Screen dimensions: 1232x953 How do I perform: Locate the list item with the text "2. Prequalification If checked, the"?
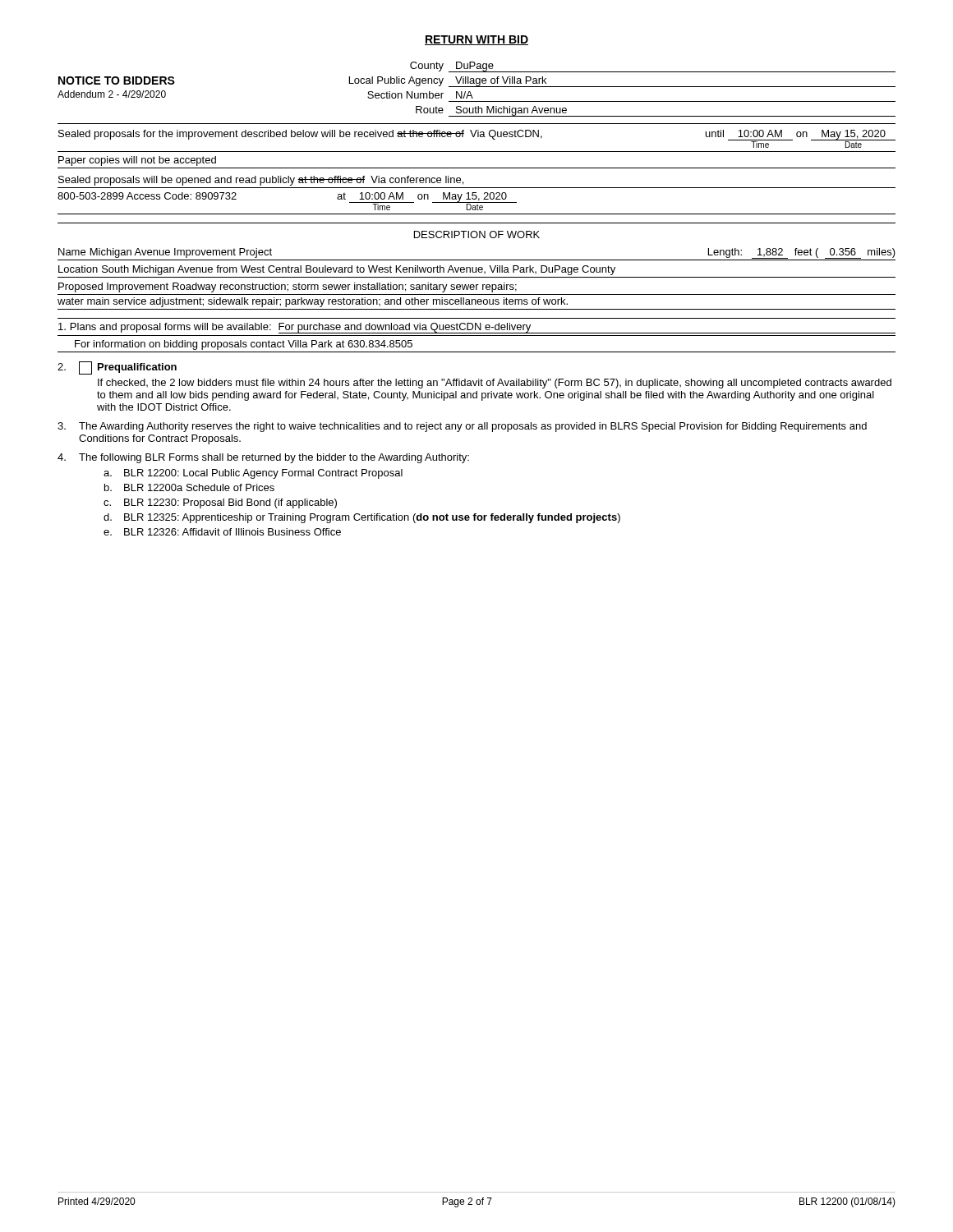click(x=476, y=387)
